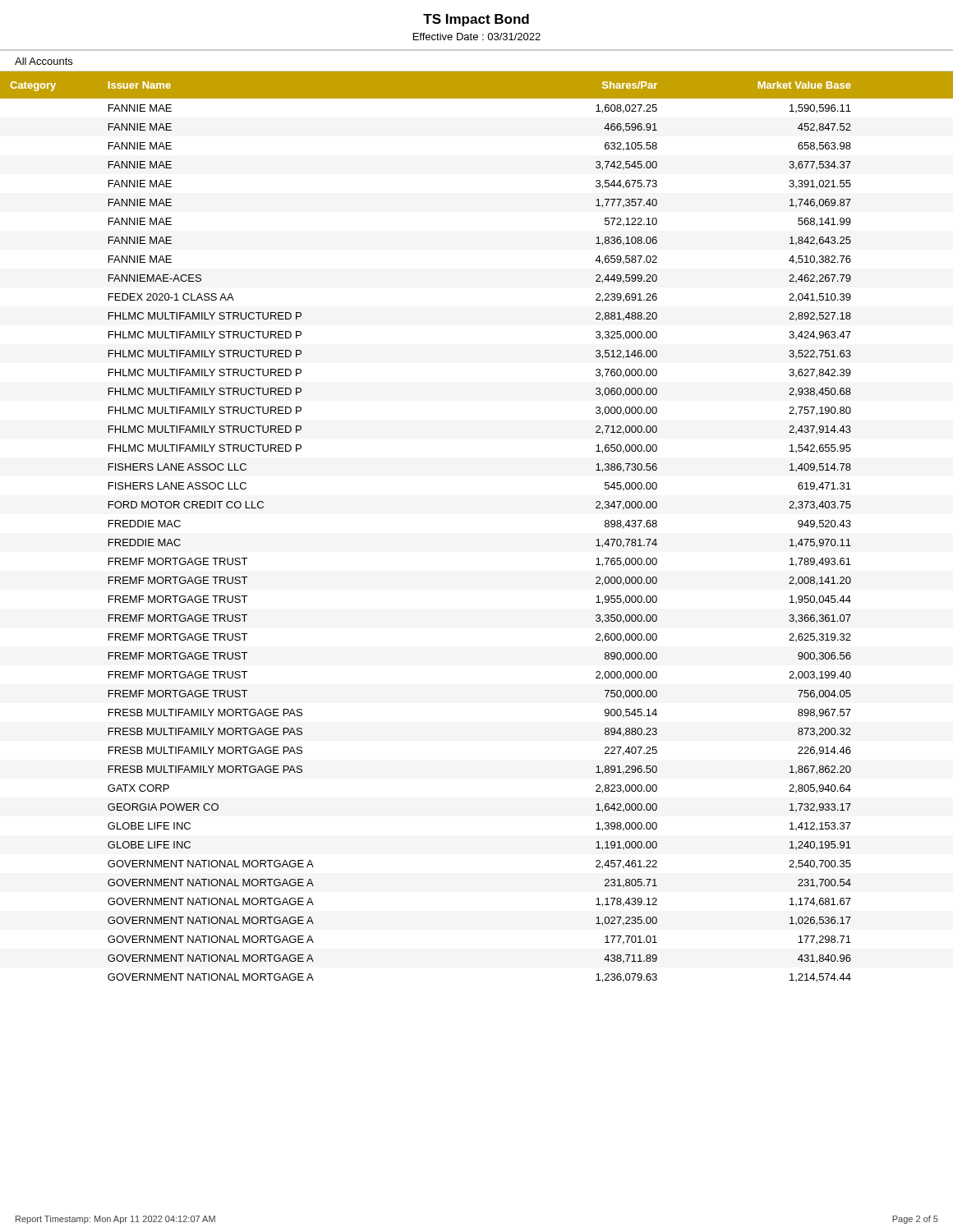The width and height of the screenshot is (953, 1232).
Task: Click on the block starting "Effective Date : 03/31/2022"
Action: pyautogui.click(x=476, y=37)
